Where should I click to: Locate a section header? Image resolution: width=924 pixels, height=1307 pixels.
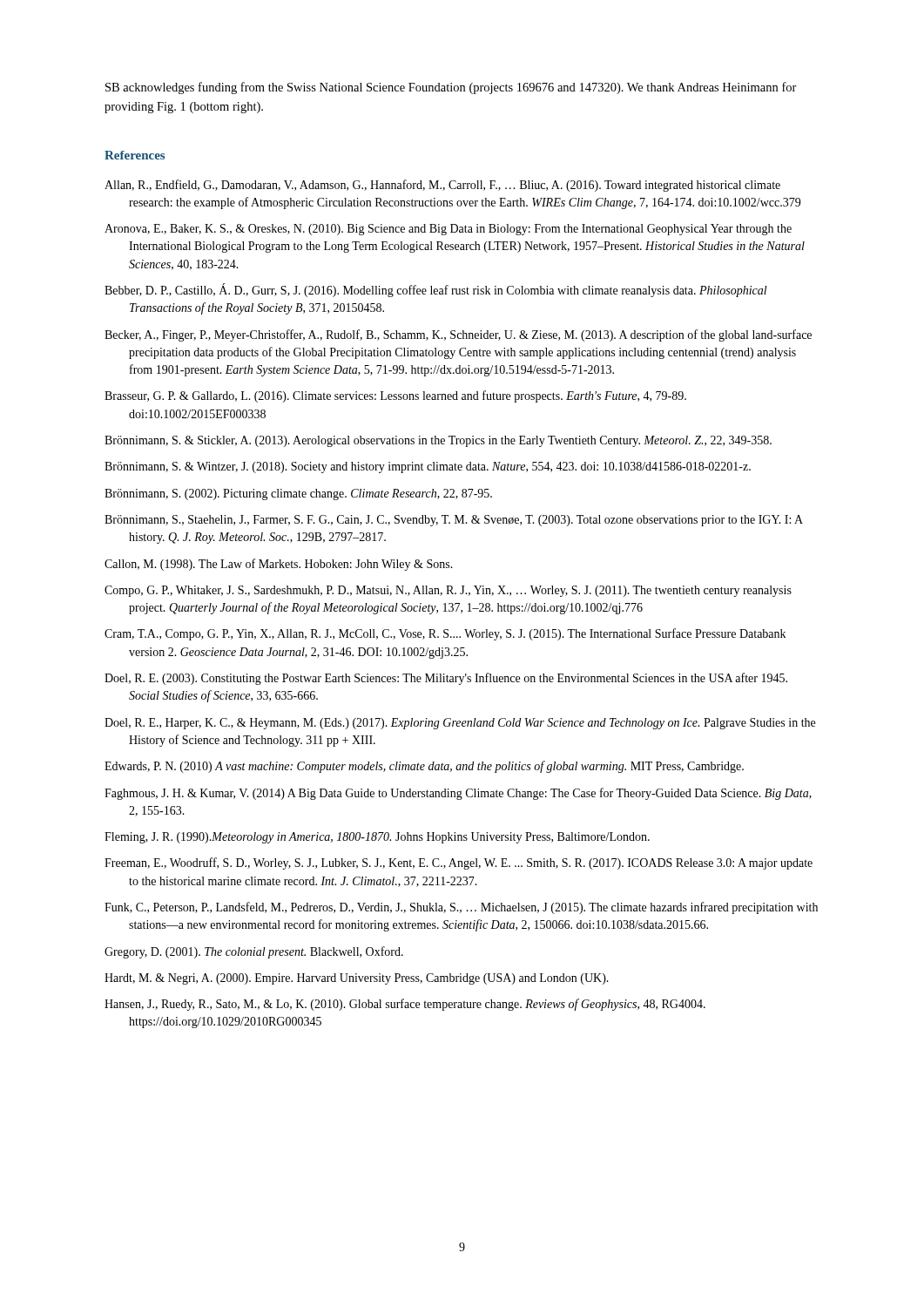pos(135,155)
